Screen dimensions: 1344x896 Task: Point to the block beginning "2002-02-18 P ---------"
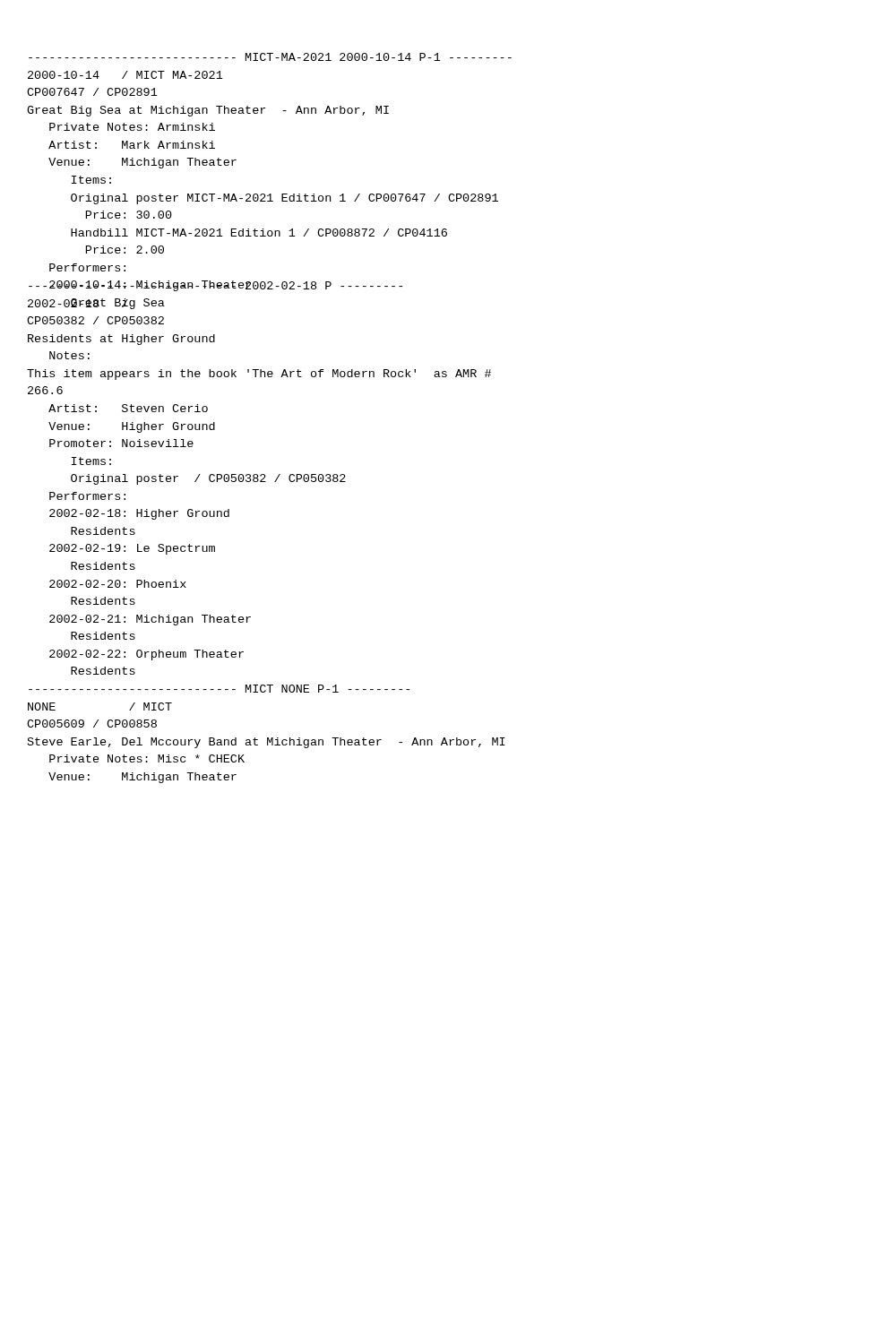(215, 286)
